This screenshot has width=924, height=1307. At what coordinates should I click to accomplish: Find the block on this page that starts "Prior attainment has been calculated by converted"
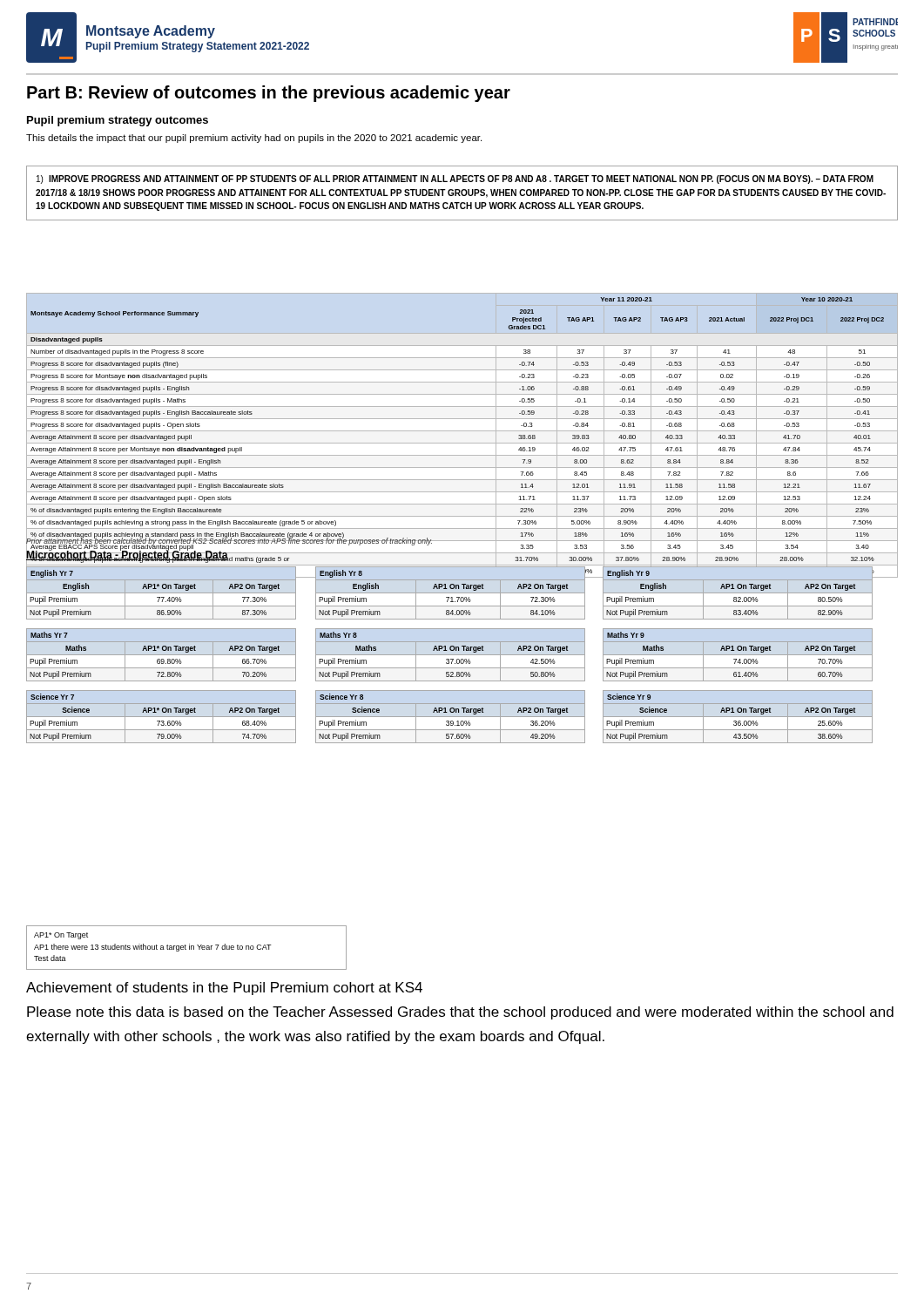click(229, 541)
